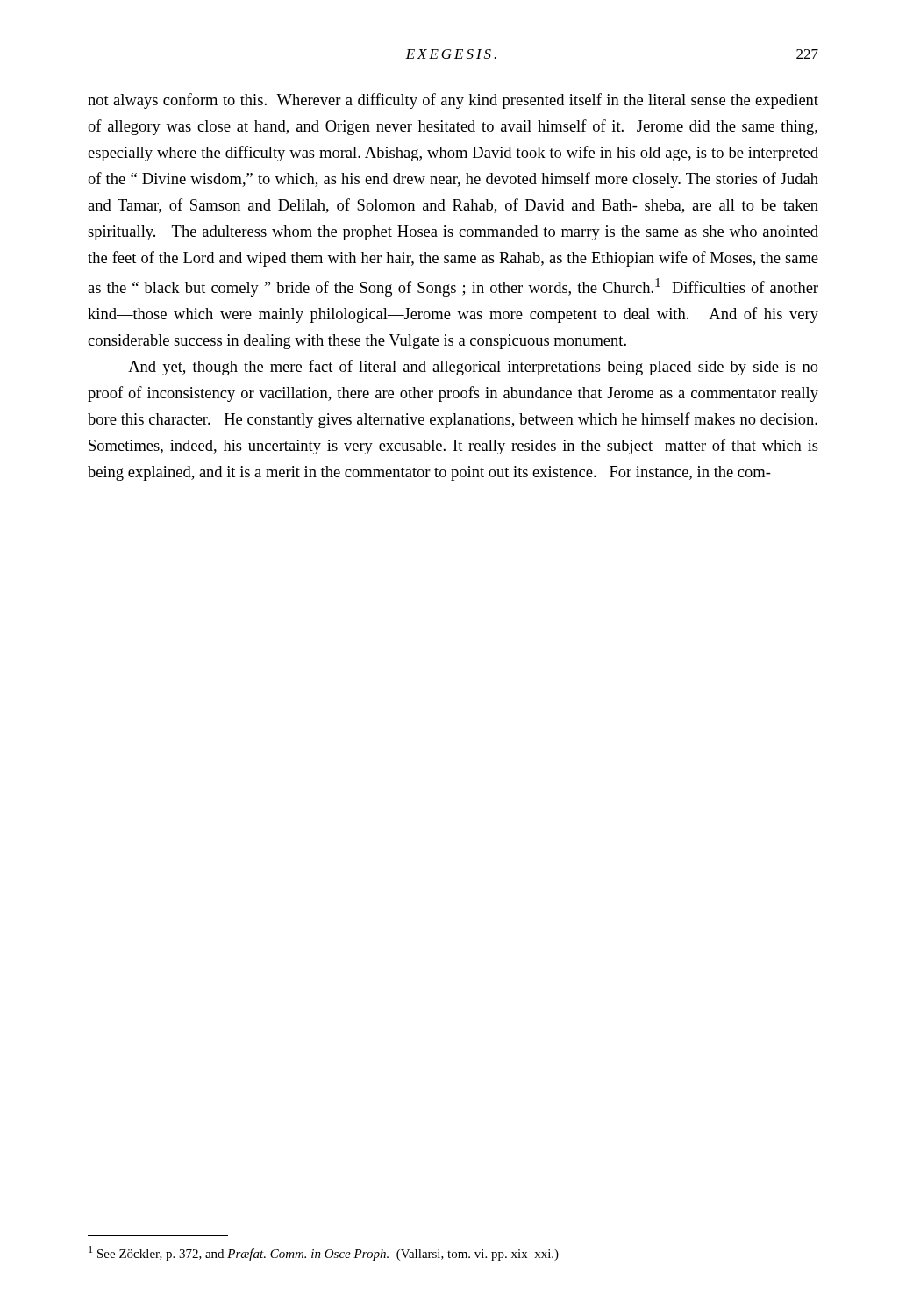Click on the text block that reads "not always conform to this. Wherever"

[x=453, y=287]
